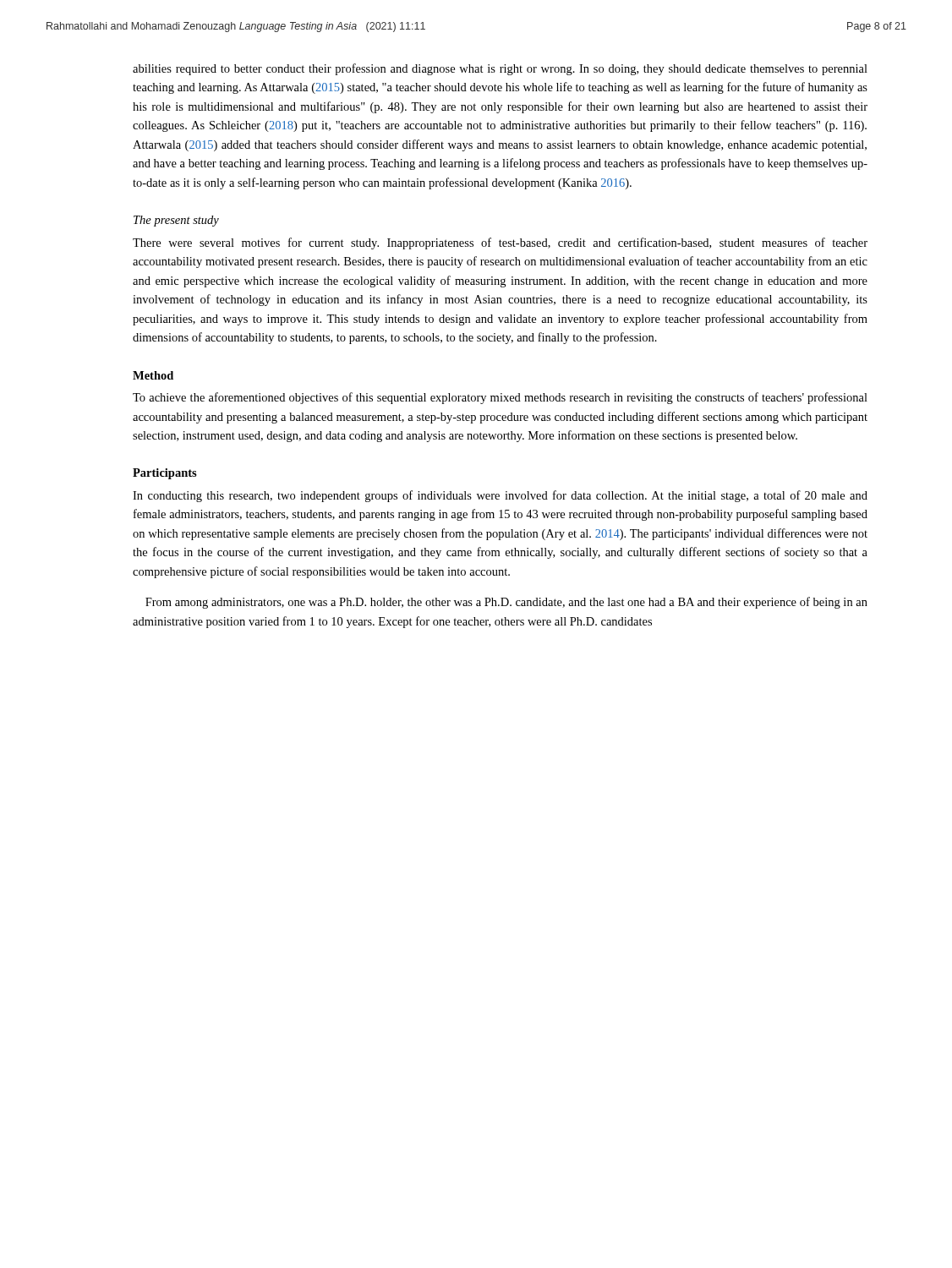Click on the element starting "There were several motives for"
952x1268 pixels.
500,290
